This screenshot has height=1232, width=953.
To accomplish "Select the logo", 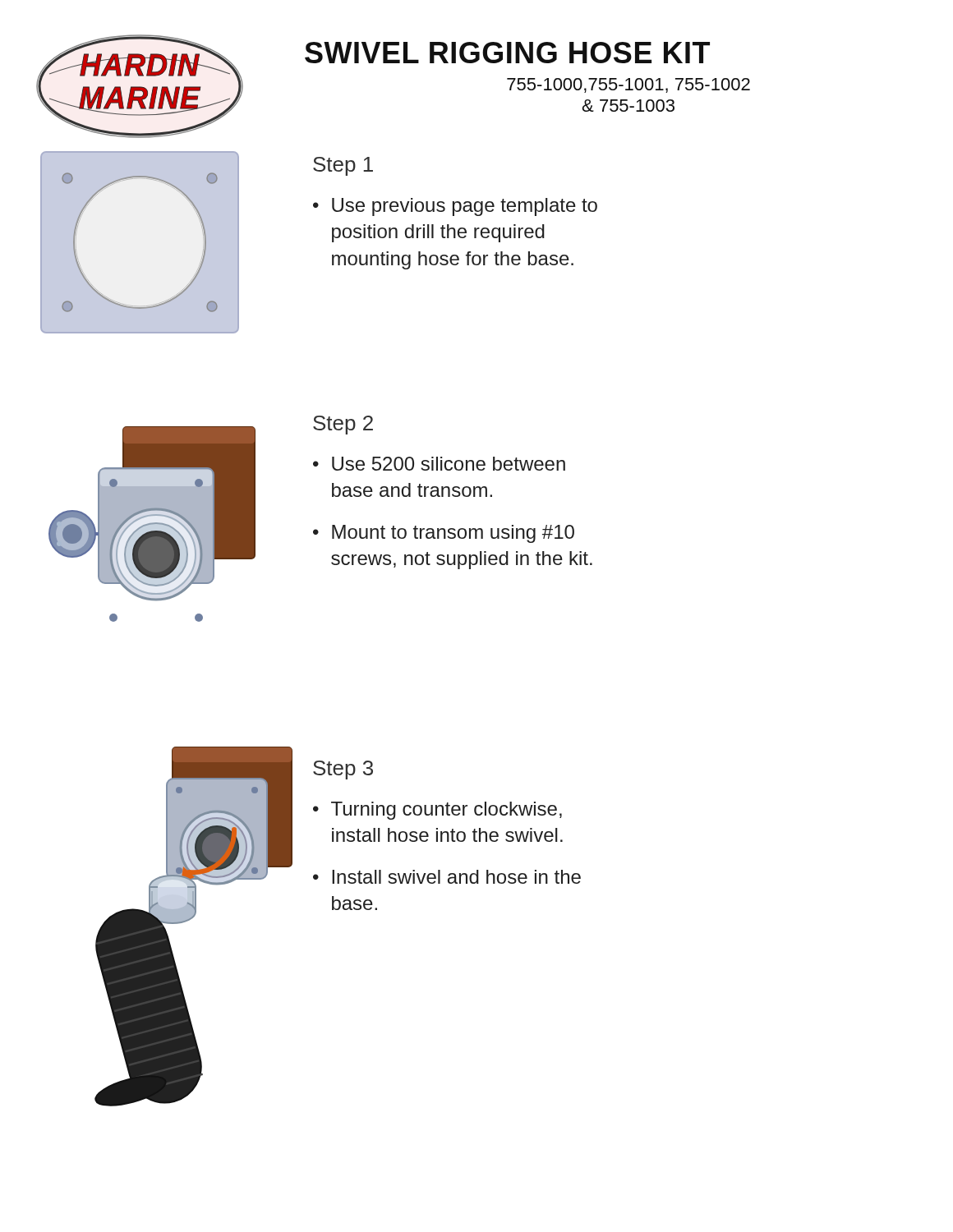I will point(140,82).
